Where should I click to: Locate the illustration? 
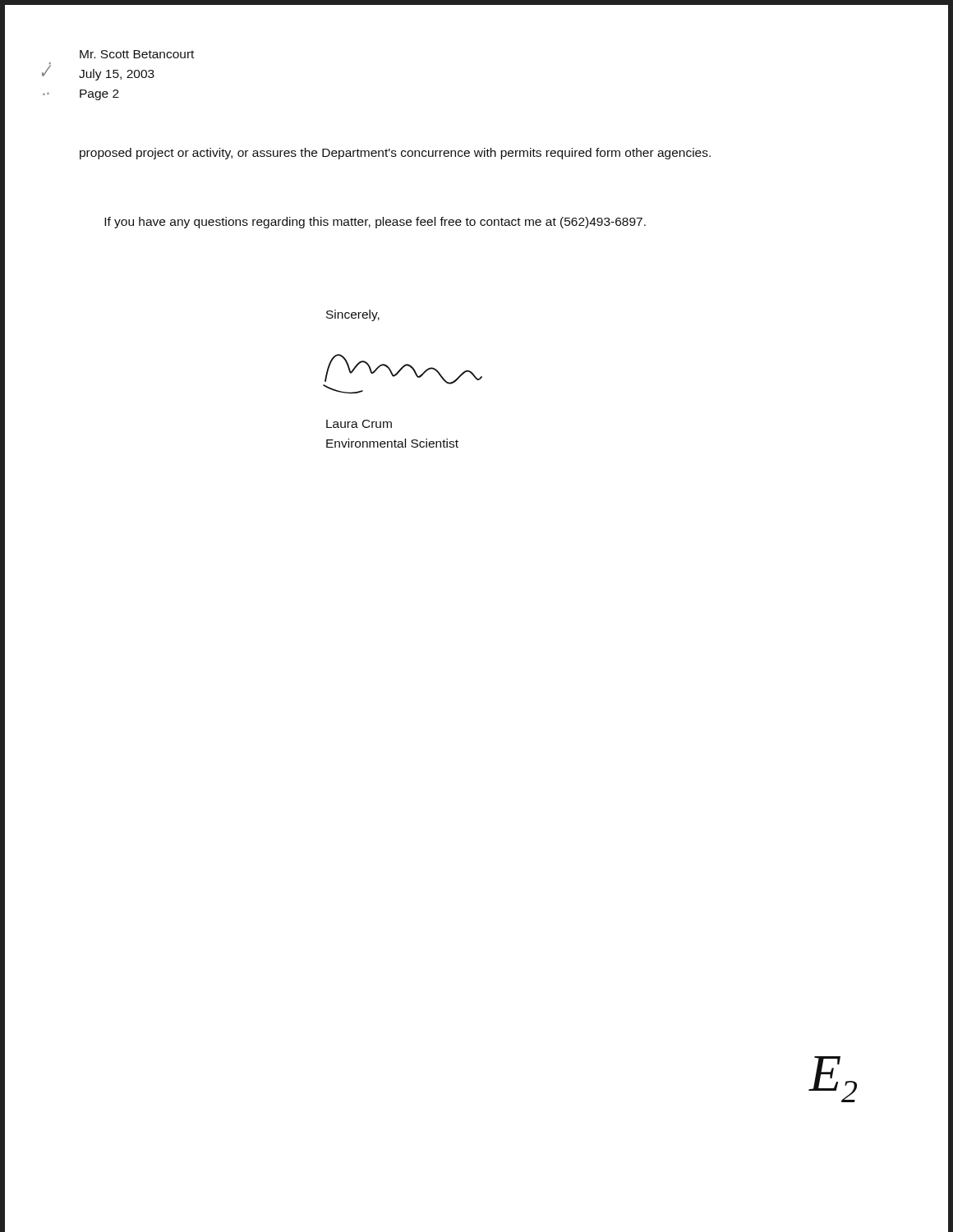coord(399,370)
